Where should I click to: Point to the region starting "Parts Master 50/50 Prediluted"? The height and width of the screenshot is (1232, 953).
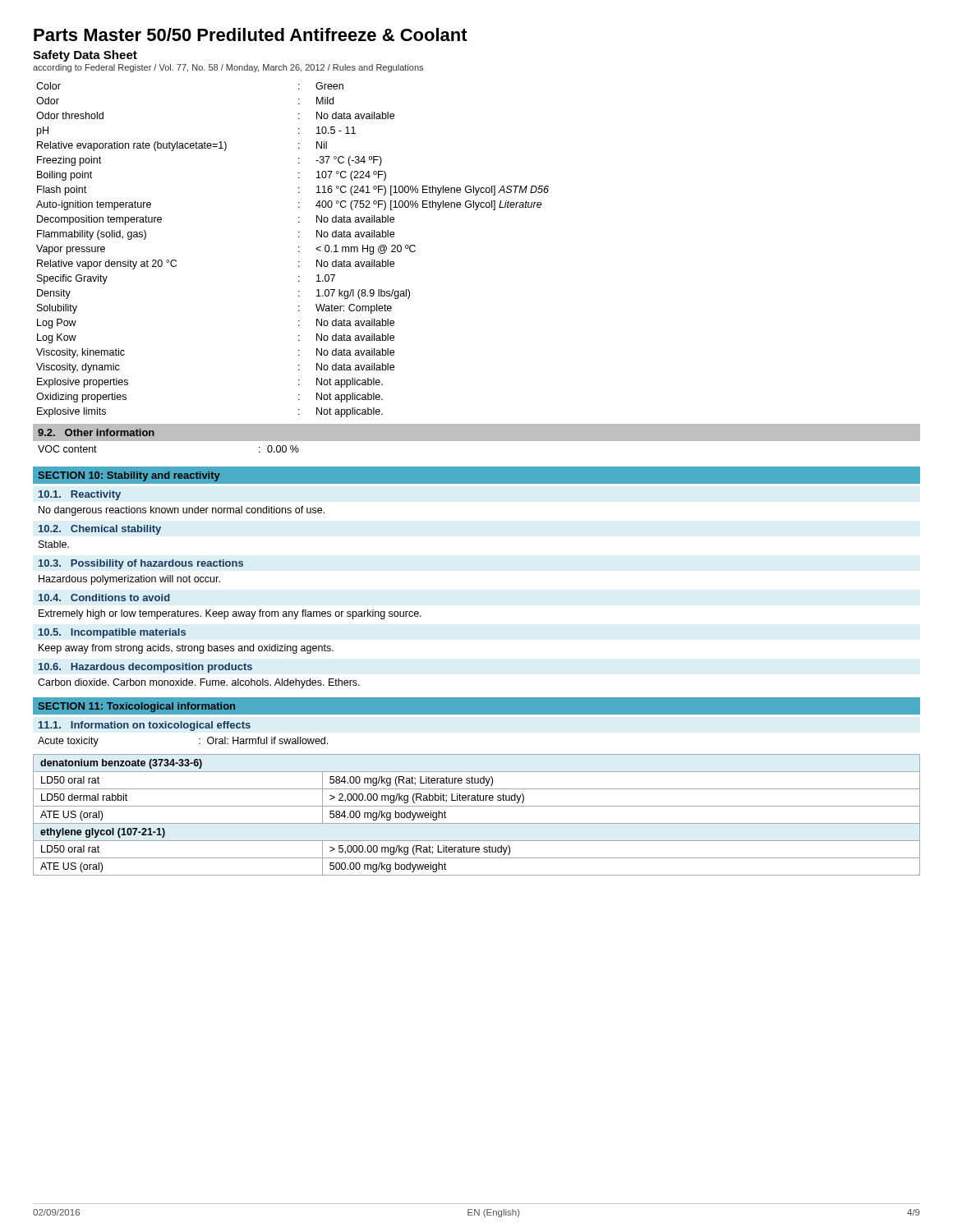point(250,35)
